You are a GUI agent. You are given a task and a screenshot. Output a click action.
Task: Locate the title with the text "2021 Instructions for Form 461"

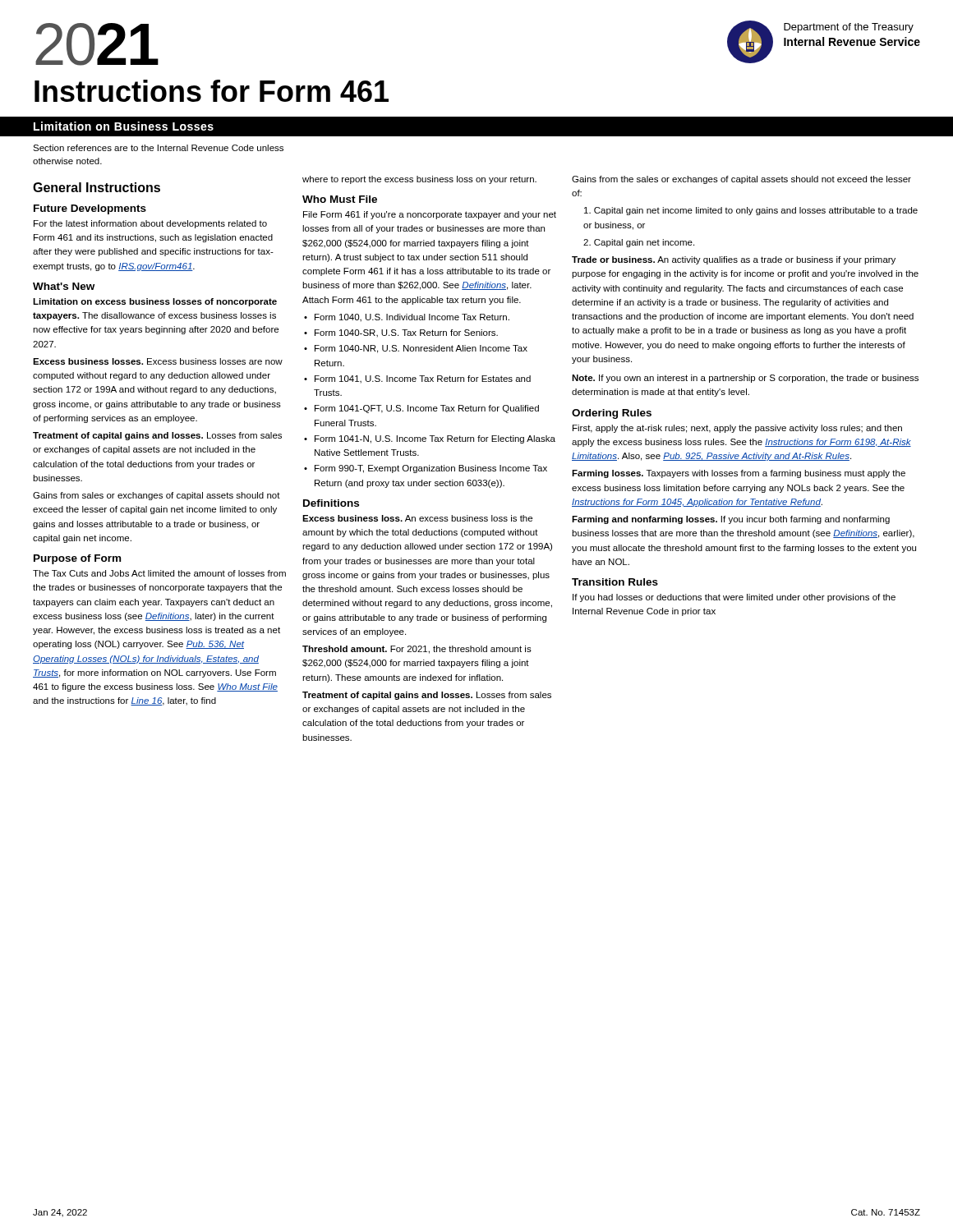coord(211,61)
